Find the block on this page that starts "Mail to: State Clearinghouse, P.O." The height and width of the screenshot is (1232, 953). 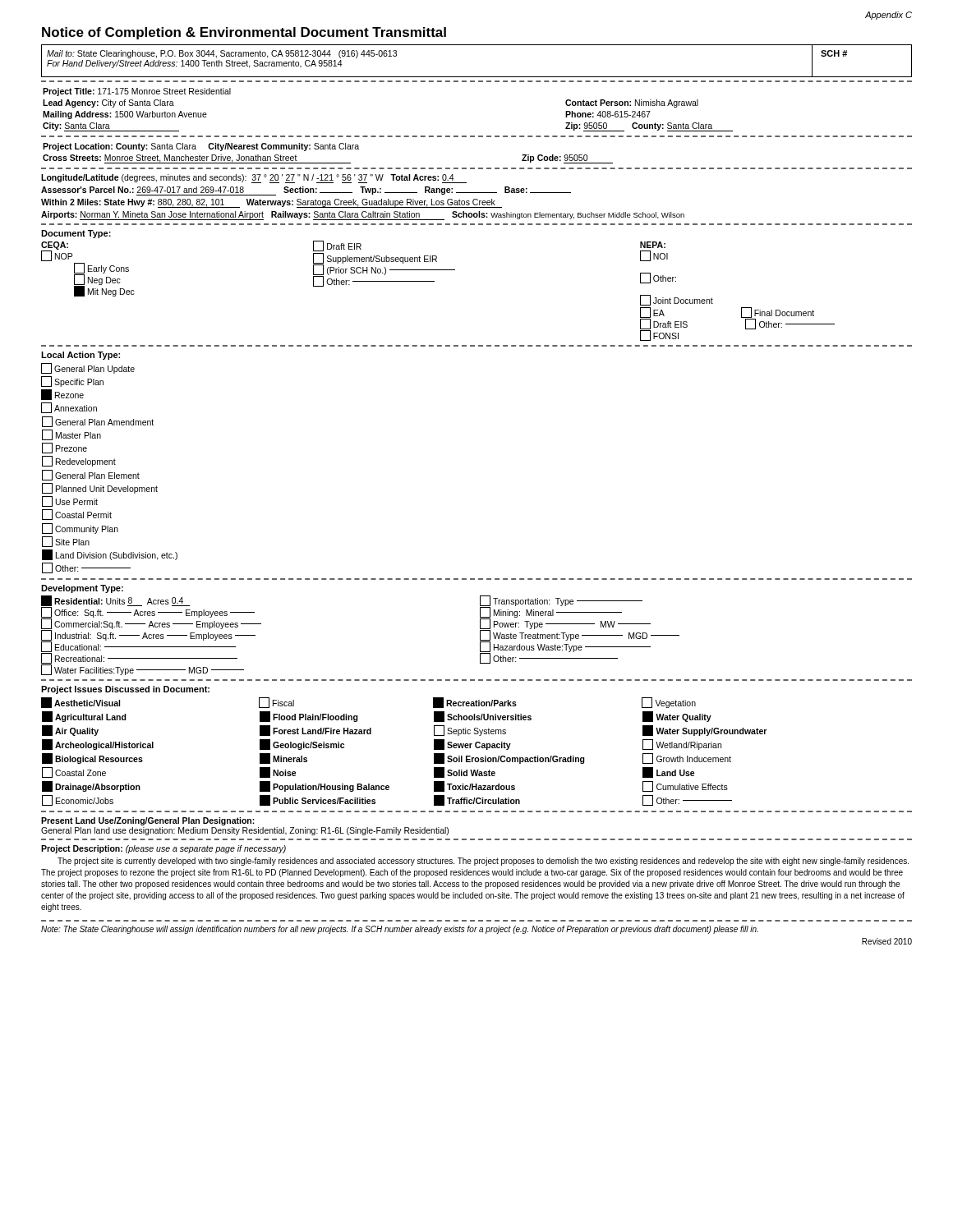click(x=476, y=61)
